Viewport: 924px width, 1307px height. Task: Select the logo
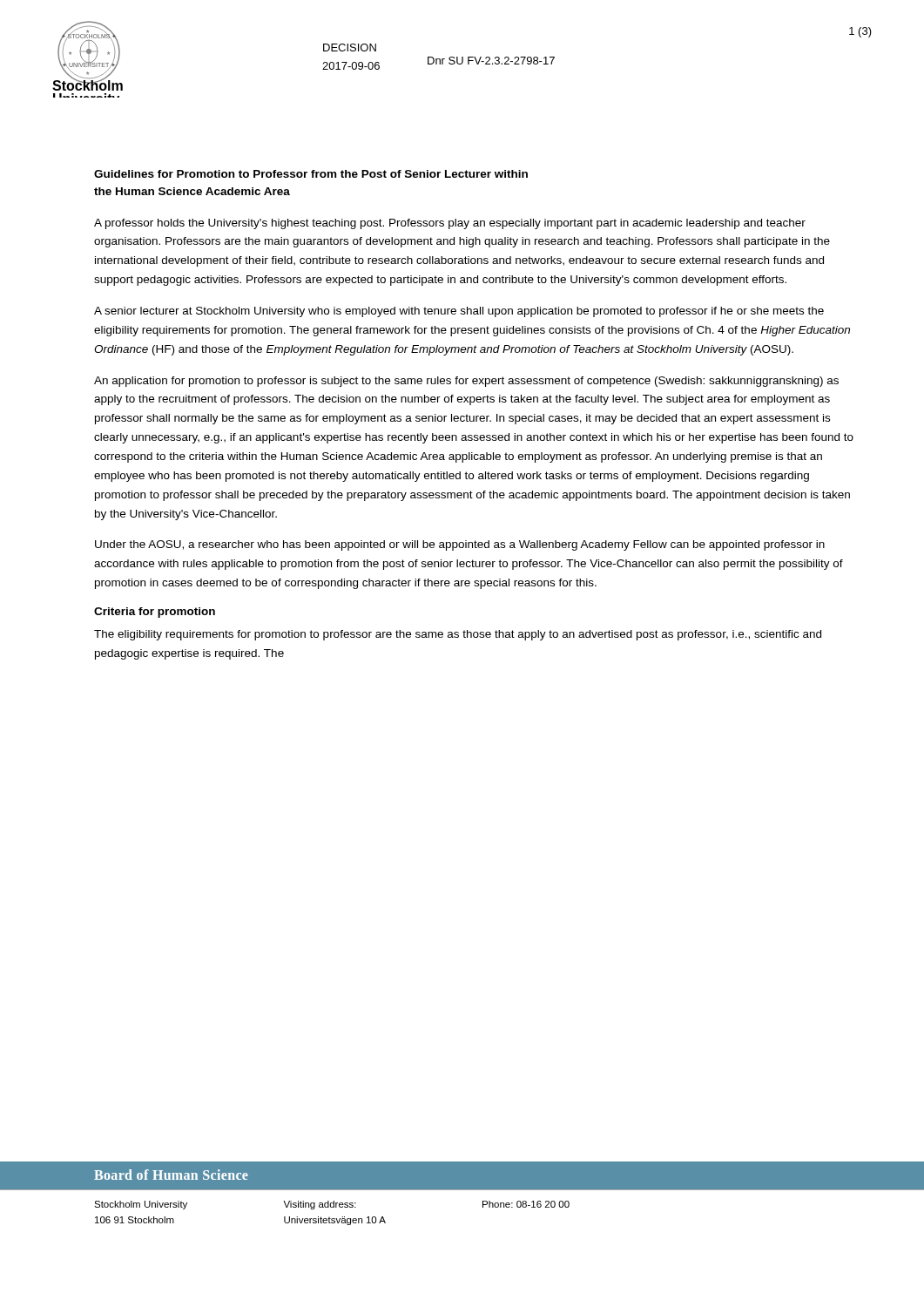click(x=120, y=60)
